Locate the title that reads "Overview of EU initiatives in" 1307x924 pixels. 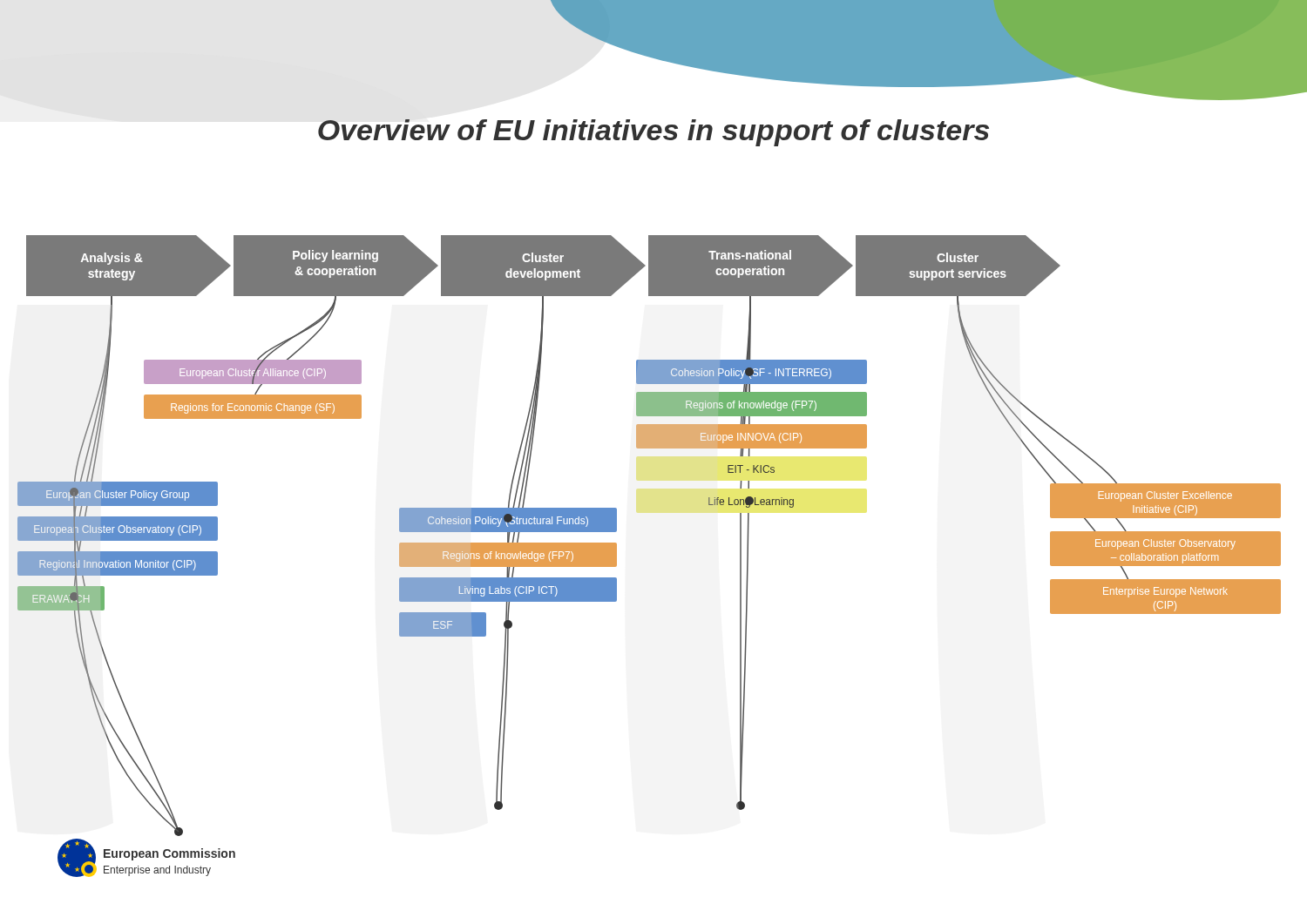coord(654,130)
